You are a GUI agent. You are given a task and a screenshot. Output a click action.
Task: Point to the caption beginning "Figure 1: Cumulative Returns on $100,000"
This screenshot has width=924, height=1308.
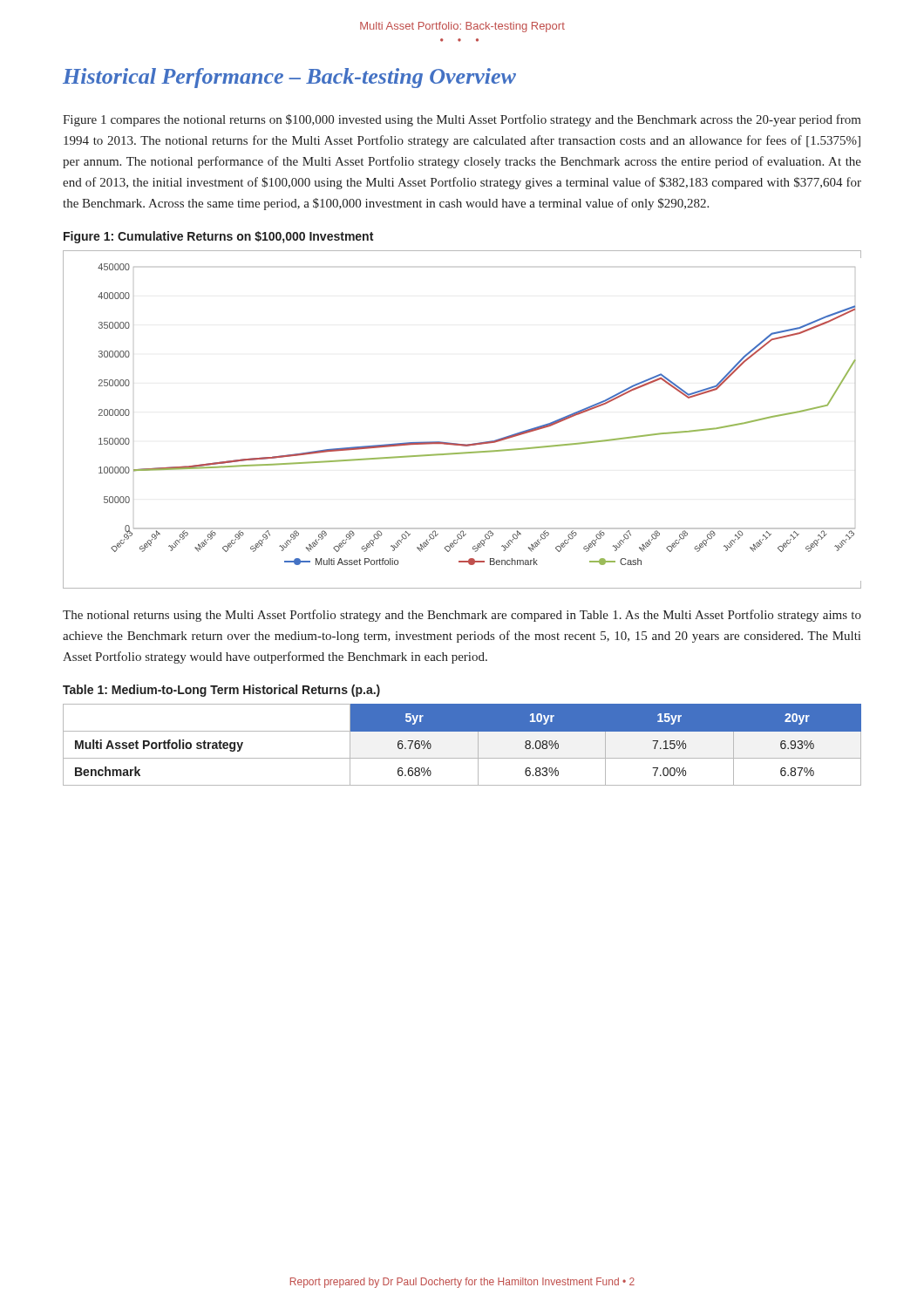tap(218, 236)
